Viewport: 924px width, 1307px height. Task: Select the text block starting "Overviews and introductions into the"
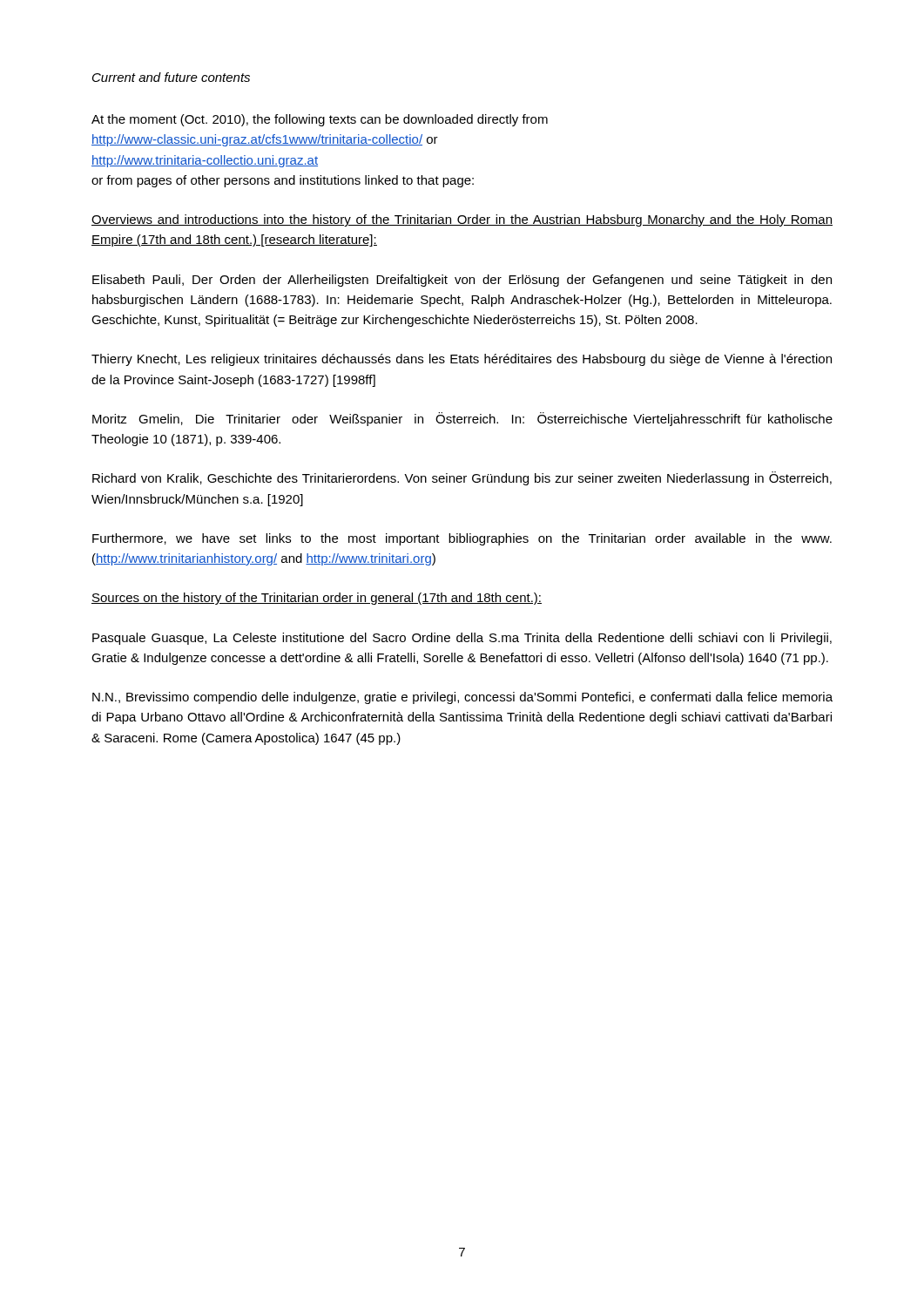(462, 229)
